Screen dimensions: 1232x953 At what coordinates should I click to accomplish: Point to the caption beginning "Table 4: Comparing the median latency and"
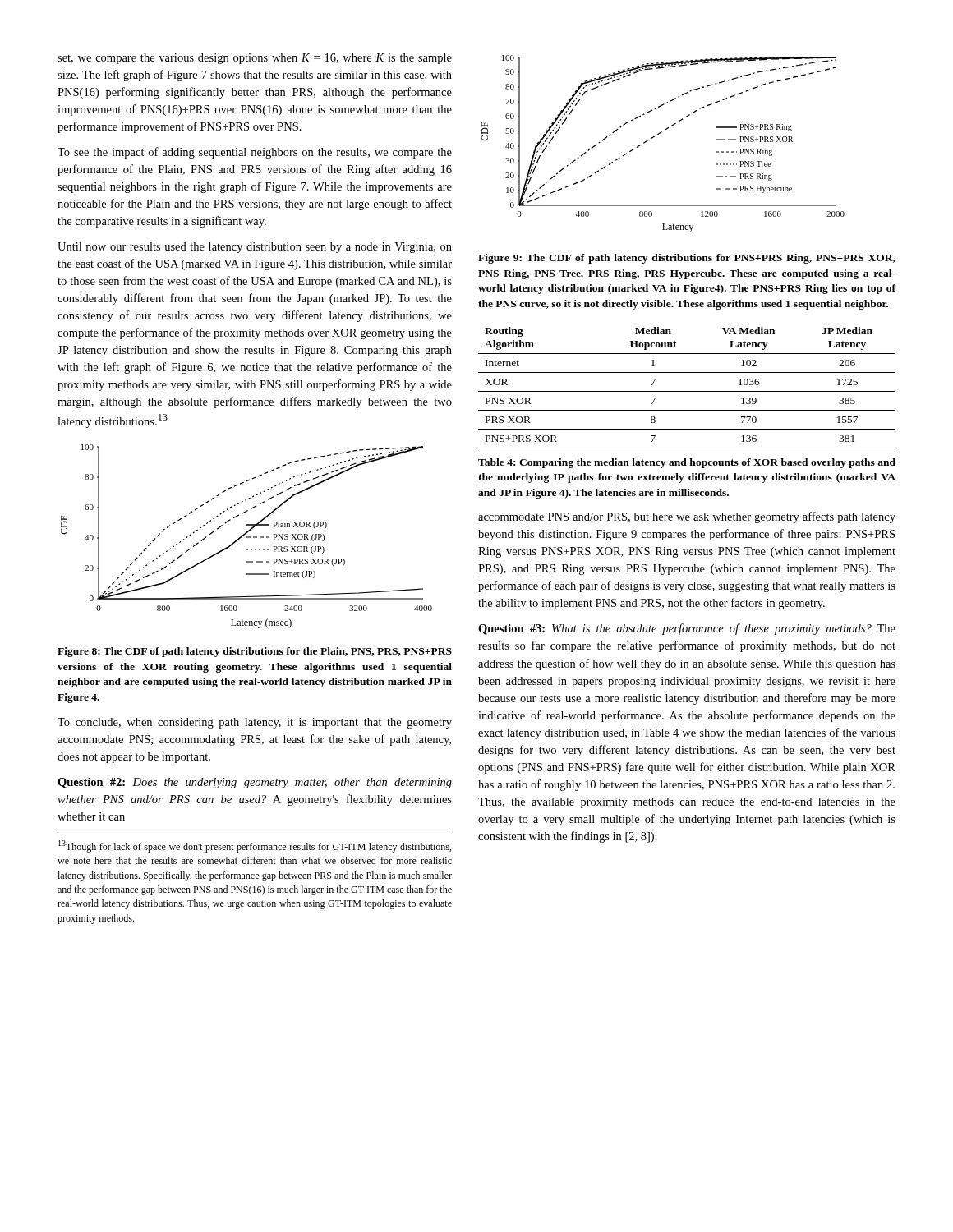pyautogui.click(x=687, y=477)
